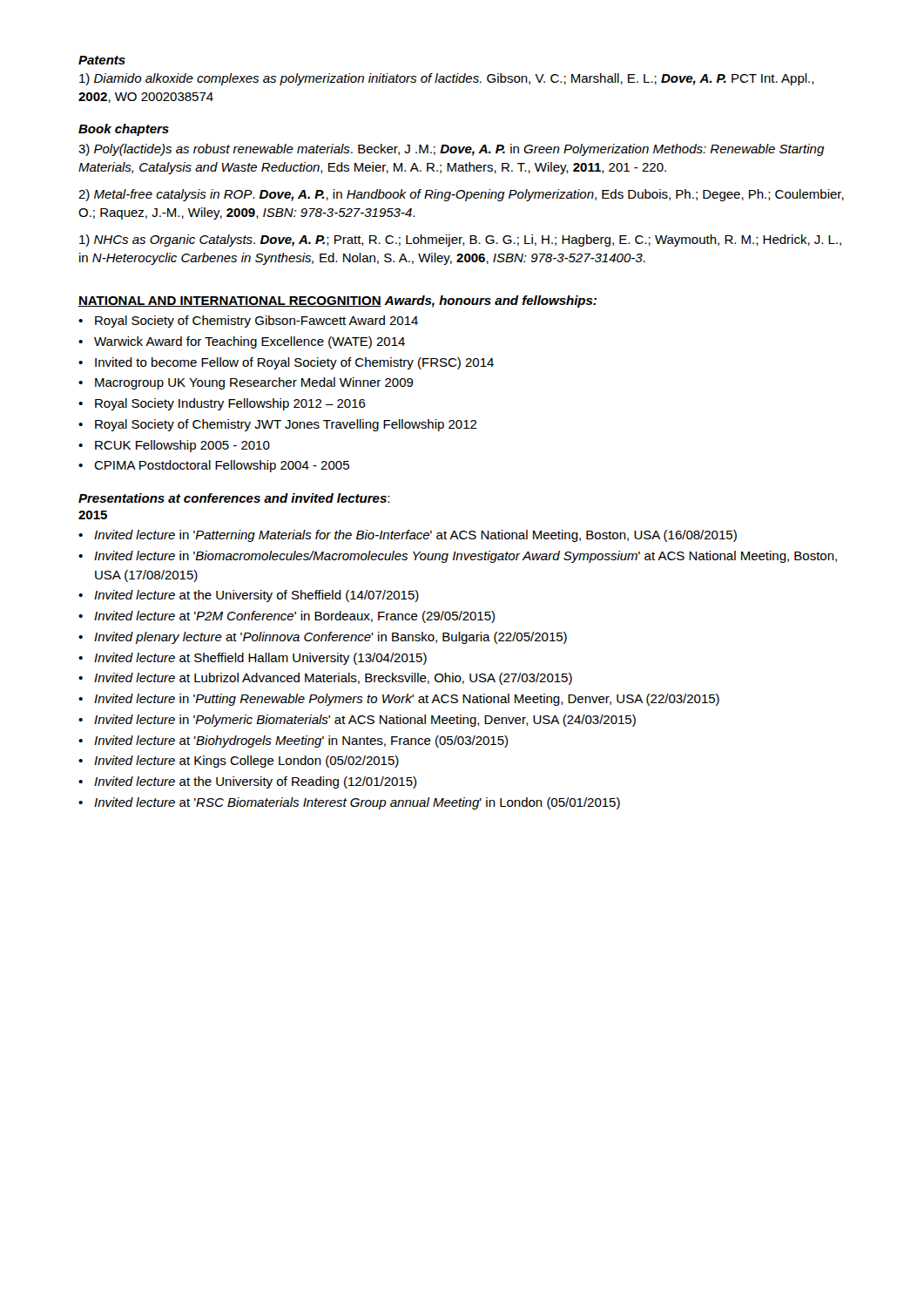The image size is (924, 1307).
Task: Locate the list item with the text "Invited to become Fellow of Royal Society of"
Action: [294, 362]
